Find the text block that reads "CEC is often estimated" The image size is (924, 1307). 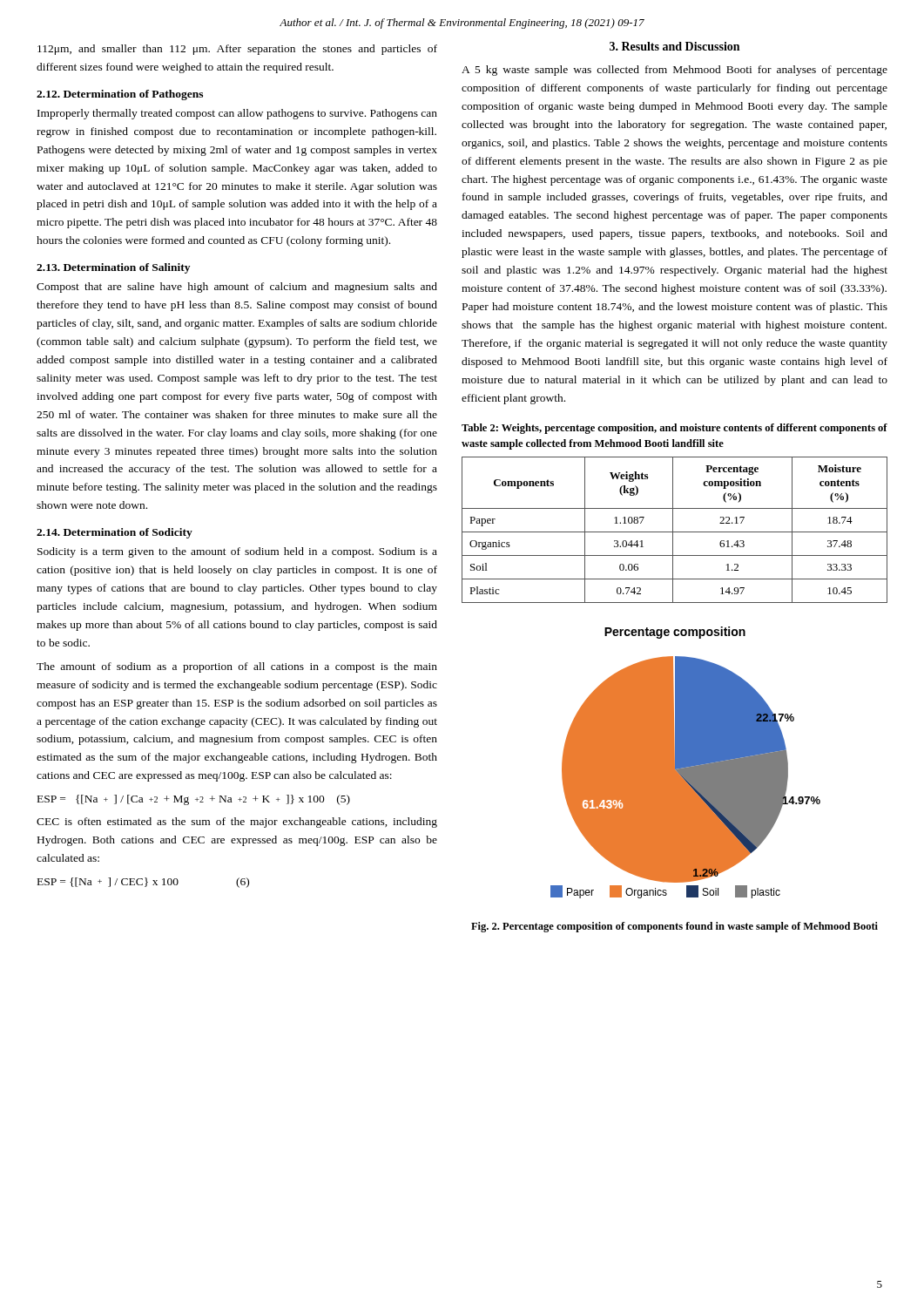pyautogui.click(x=237, y=840)
